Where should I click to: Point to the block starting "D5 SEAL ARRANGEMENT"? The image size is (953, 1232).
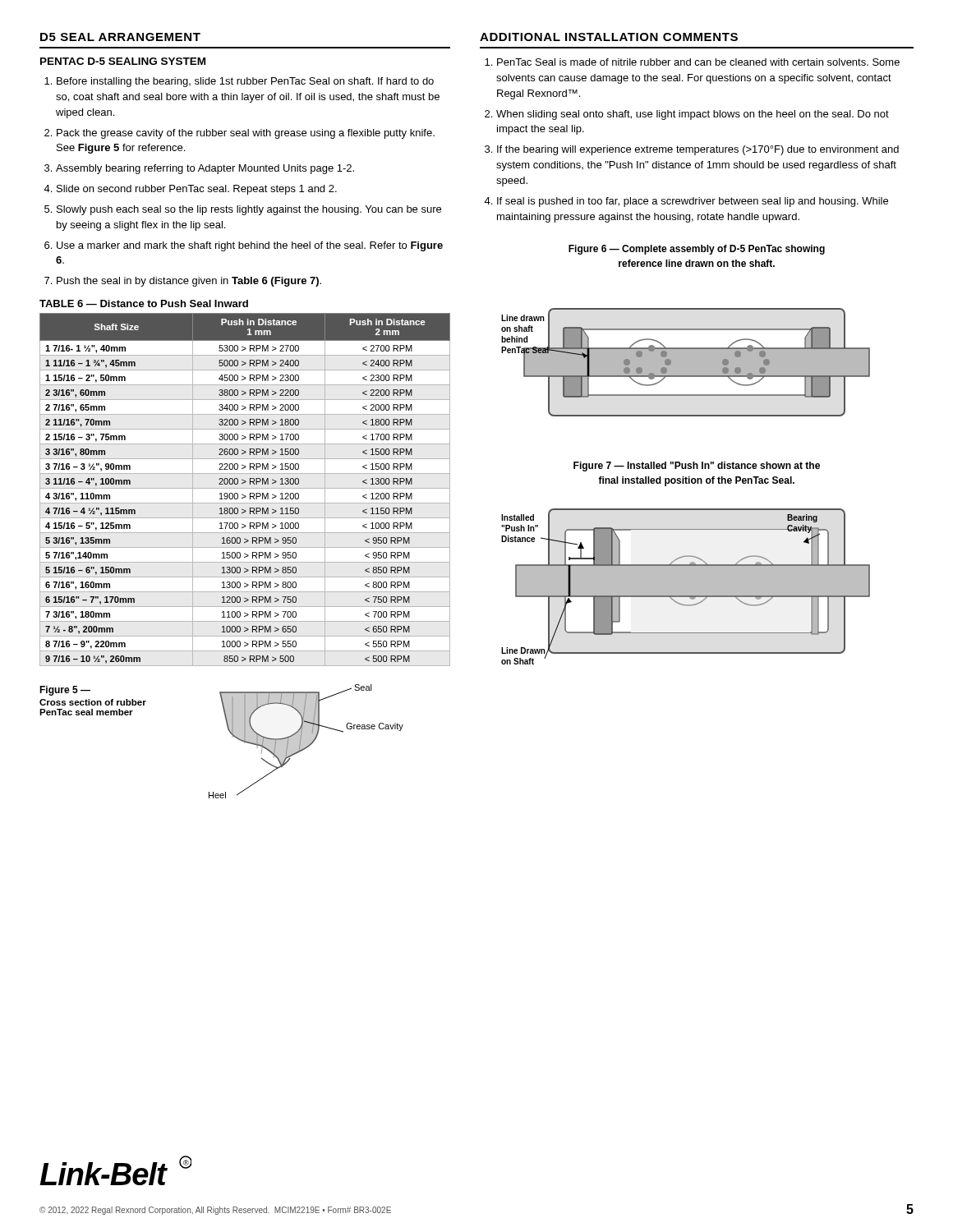(245, 39)
